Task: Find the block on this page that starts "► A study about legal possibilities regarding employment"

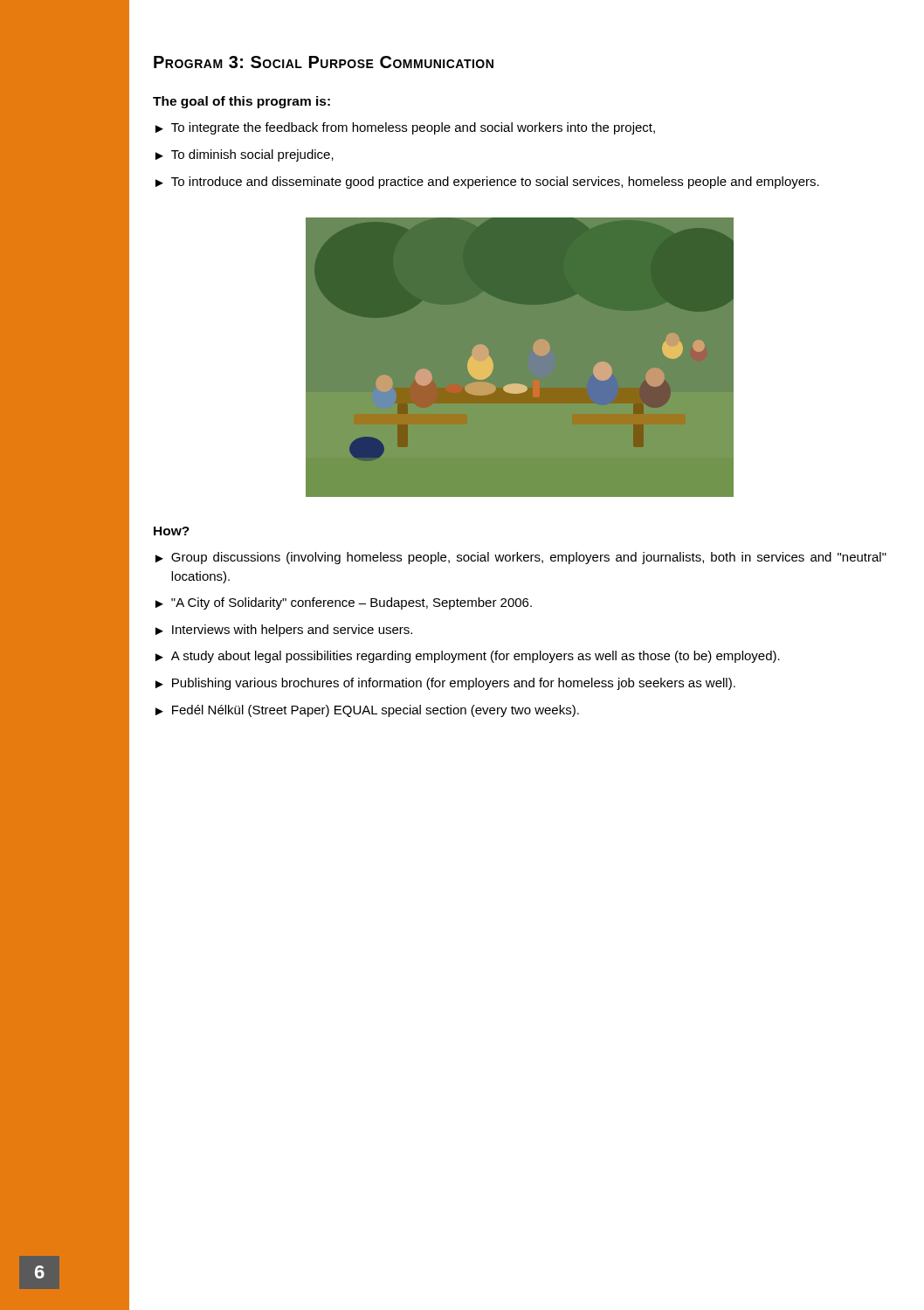Action: [x=520, y=656]
